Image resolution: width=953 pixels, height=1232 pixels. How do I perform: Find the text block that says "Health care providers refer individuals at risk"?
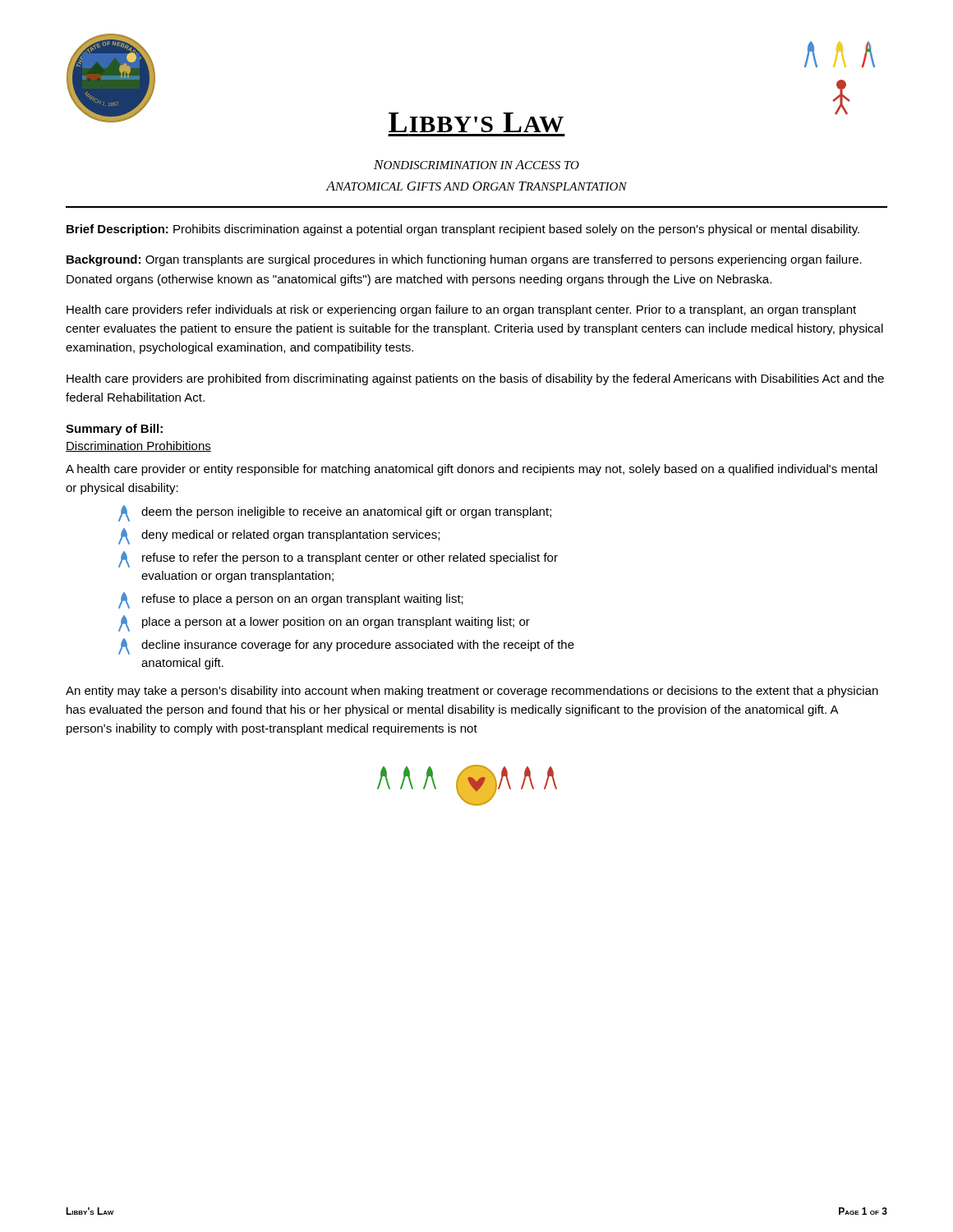[x=475, y=328]
